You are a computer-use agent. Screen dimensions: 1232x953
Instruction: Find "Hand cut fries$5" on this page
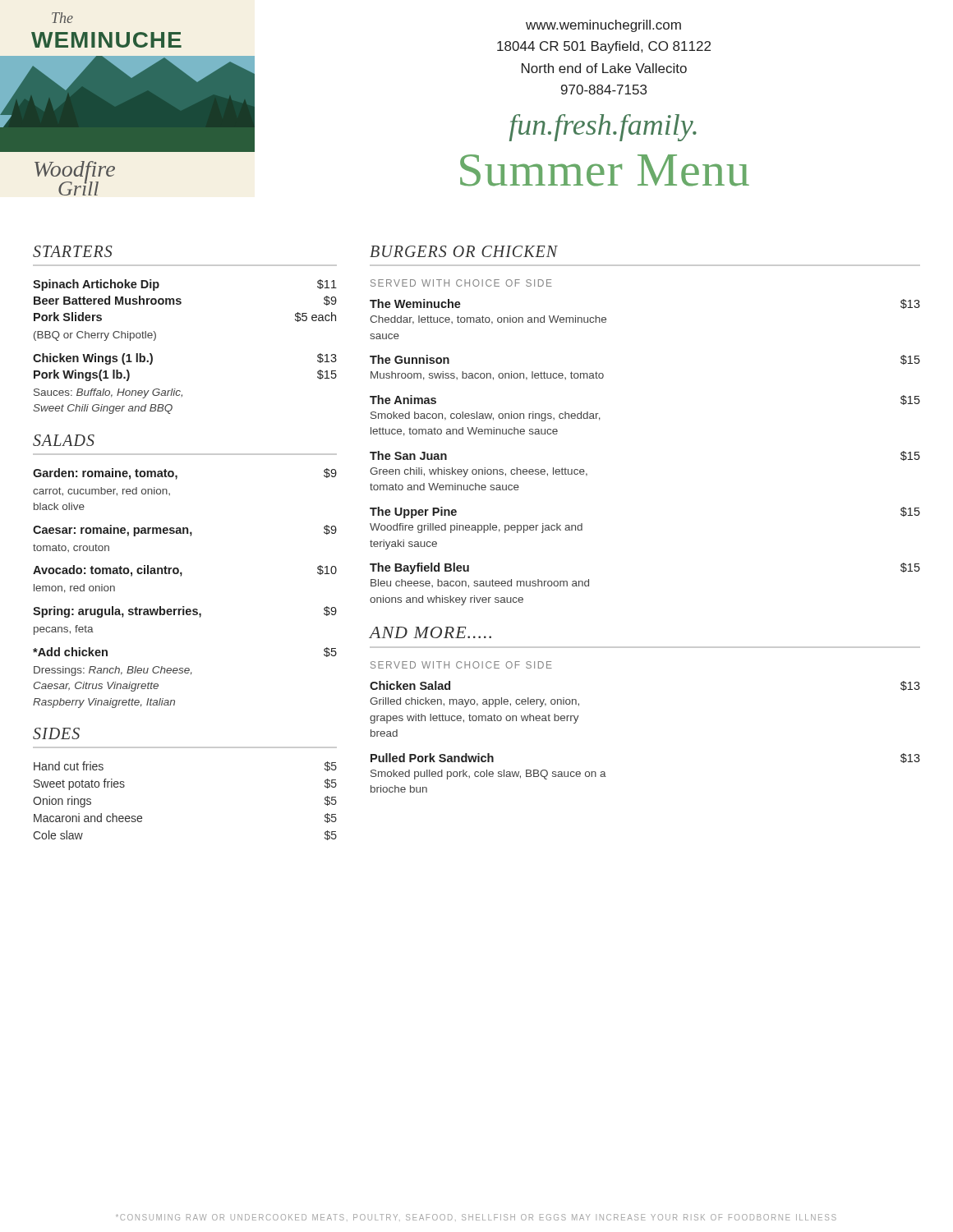(x=65, y=766)
